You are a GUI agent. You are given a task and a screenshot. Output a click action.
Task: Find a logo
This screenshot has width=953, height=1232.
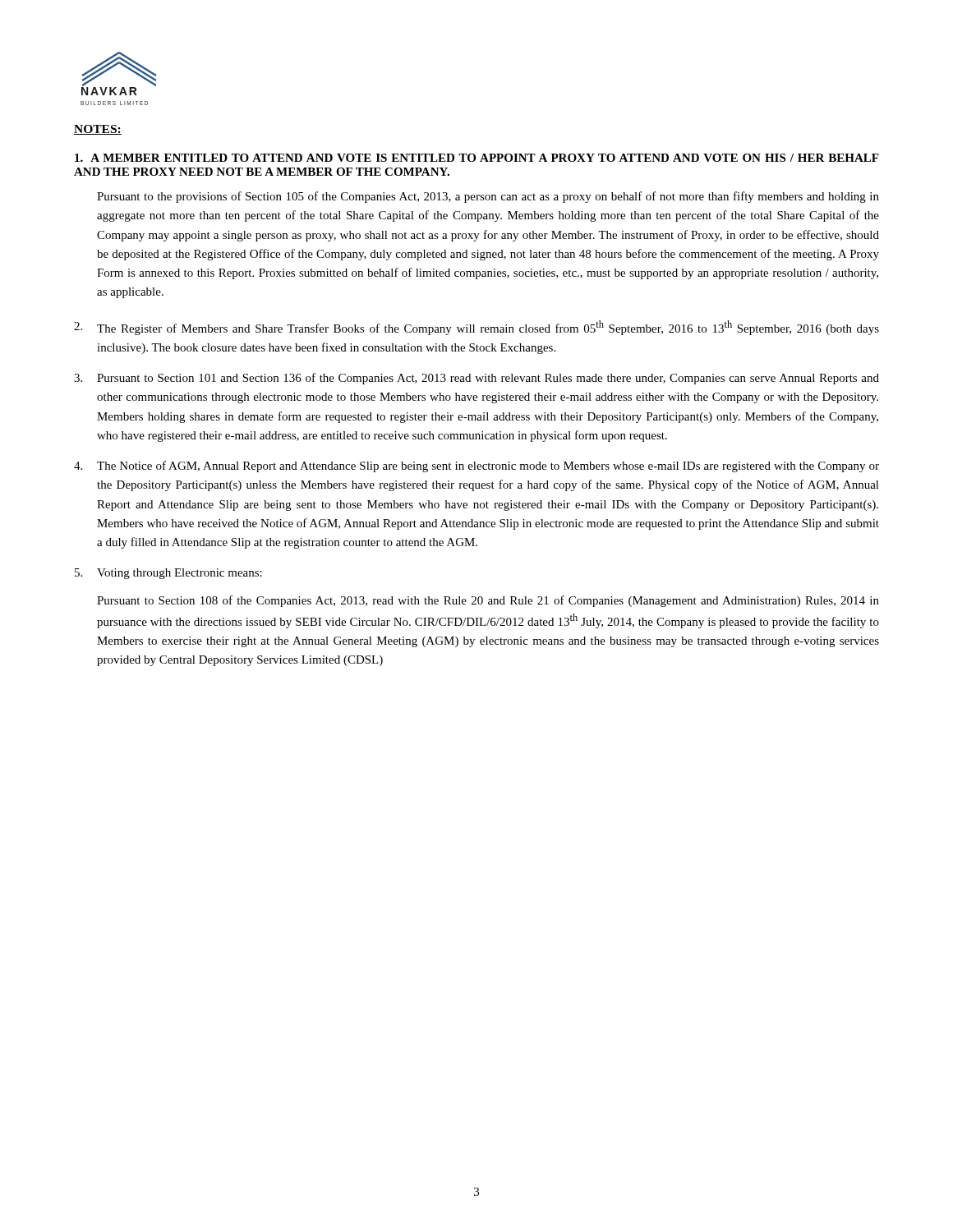point(476,78)
